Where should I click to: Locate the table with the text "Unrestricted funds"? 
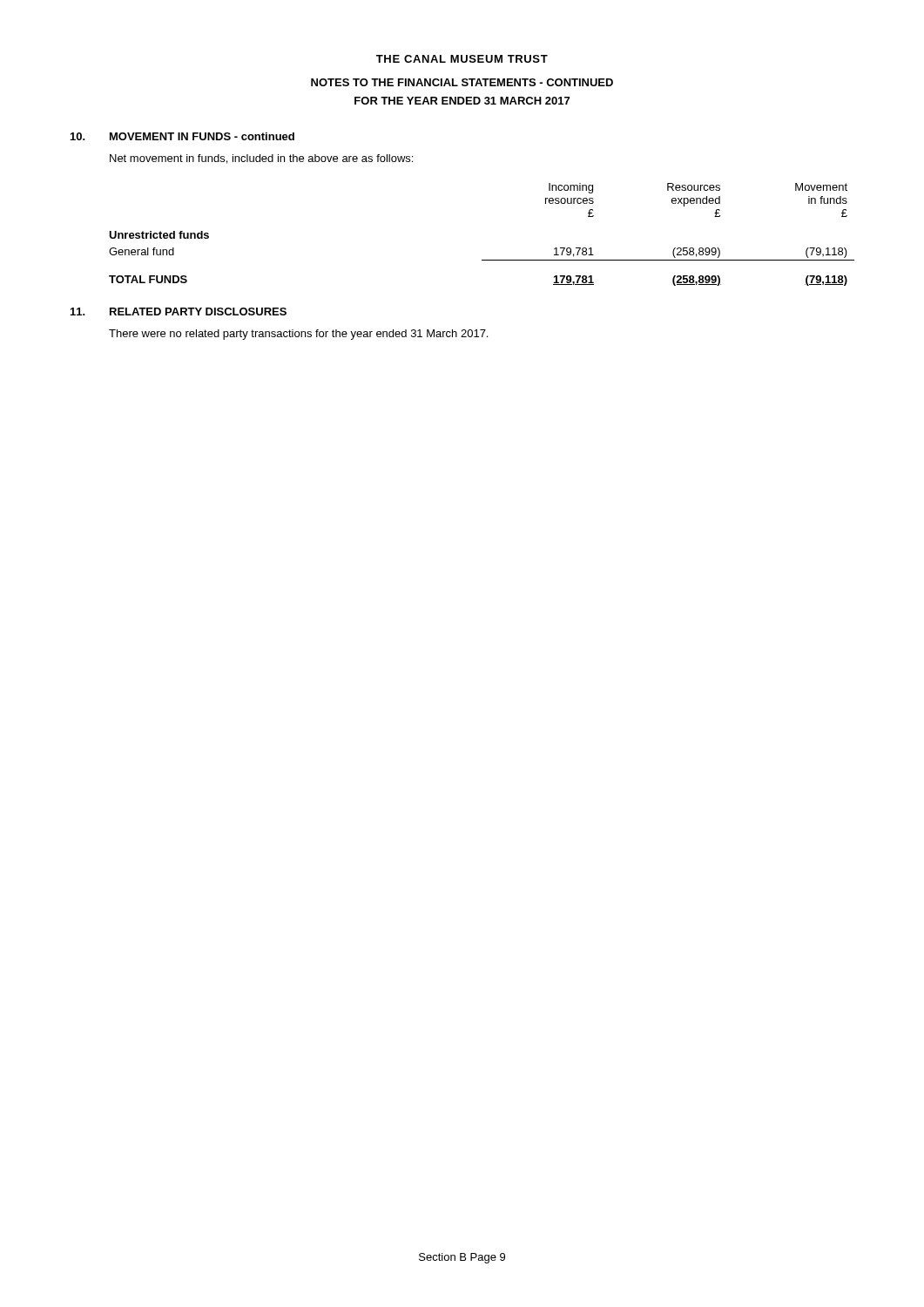(482, 233)
